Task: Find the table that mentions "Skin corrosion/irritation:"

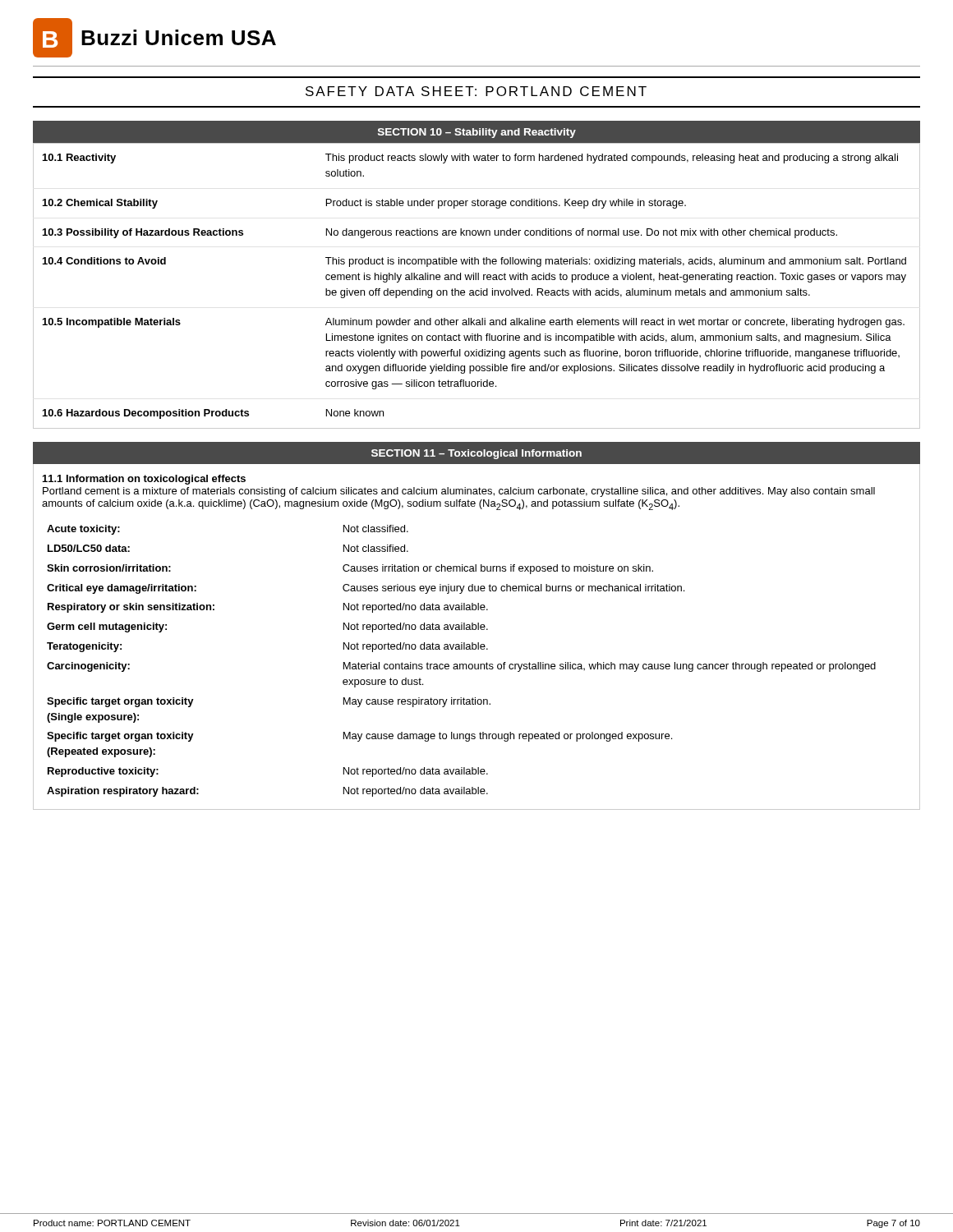Action: pos(476,660)
